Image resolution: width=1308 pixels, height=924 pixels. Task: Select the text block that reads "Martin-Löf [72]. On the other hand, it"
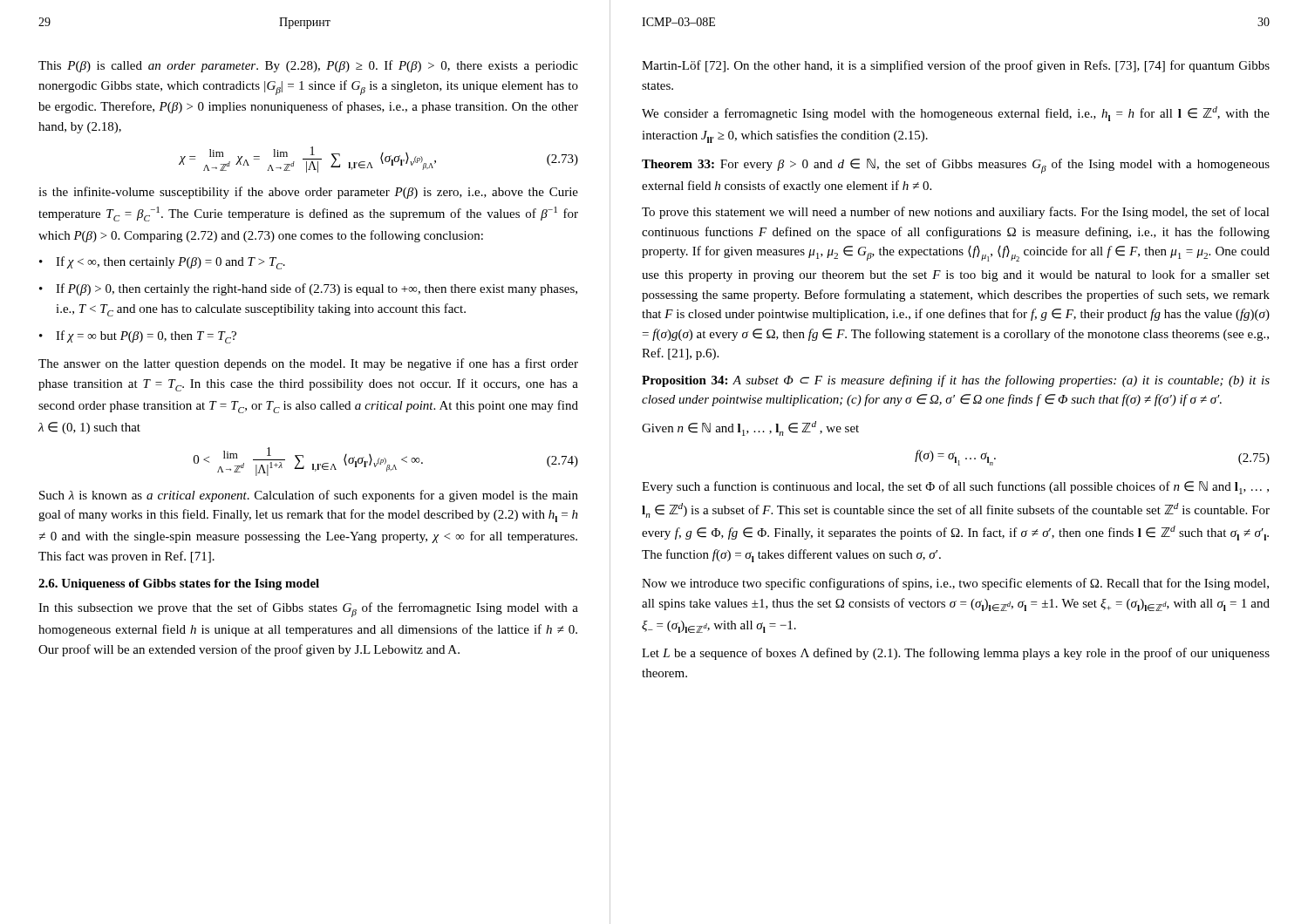point(956,75)
